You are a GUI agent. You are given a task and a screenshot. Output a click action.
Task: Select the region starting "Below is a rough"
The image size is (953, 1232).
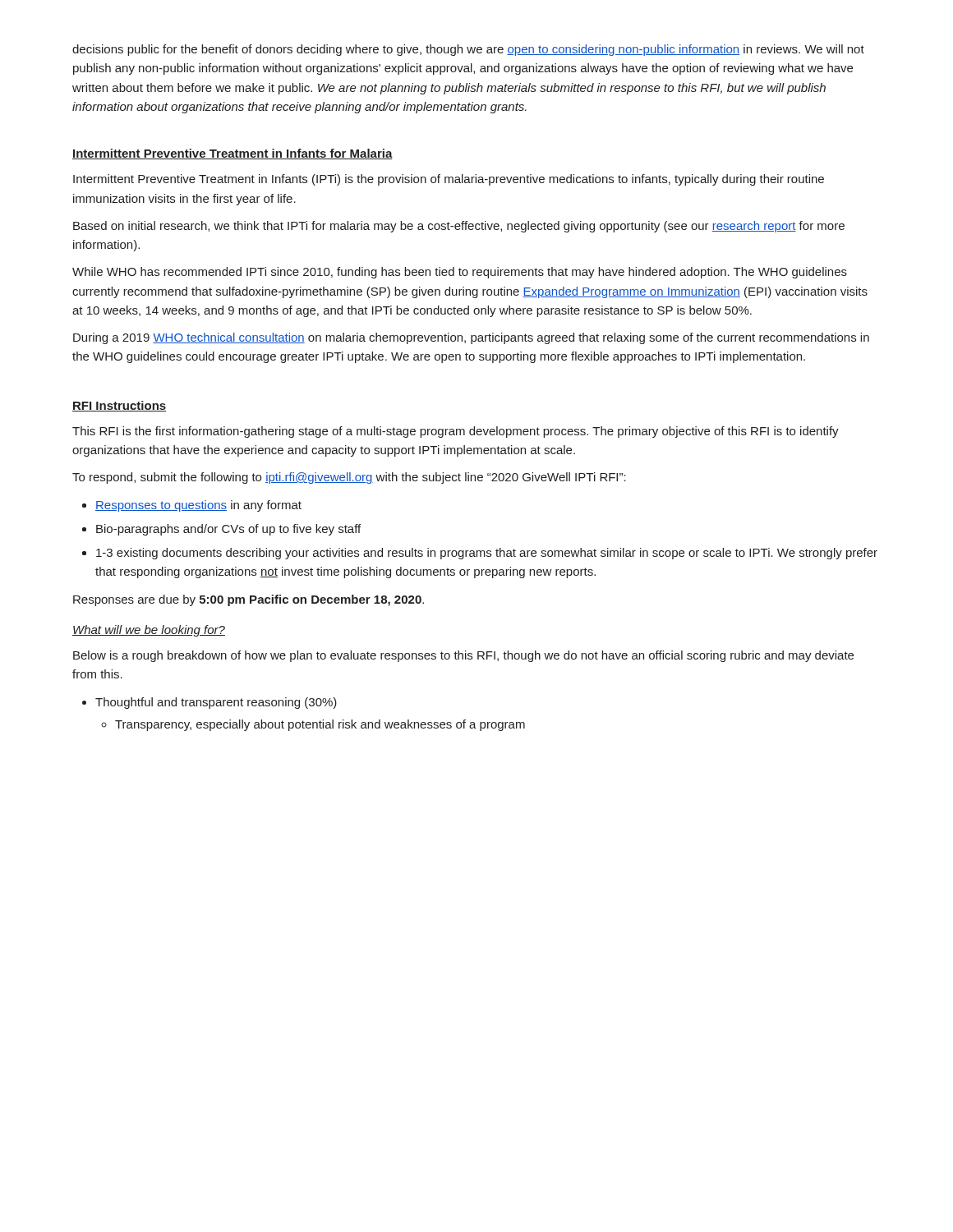click(476, 665)
